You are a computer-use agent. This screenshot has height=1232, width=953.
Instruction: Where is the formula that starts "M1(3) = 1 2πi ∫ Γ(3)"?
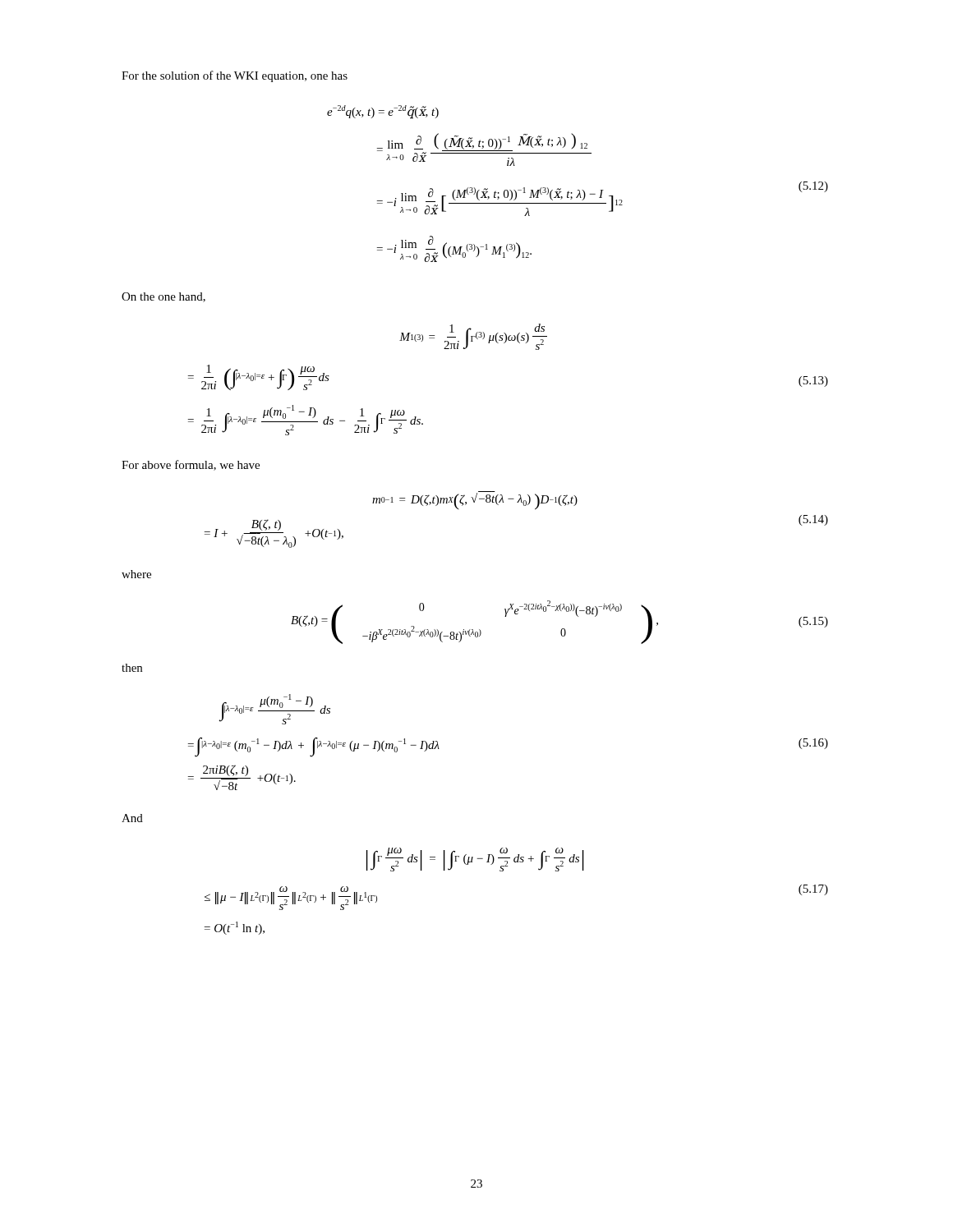(x=473, y=337)
